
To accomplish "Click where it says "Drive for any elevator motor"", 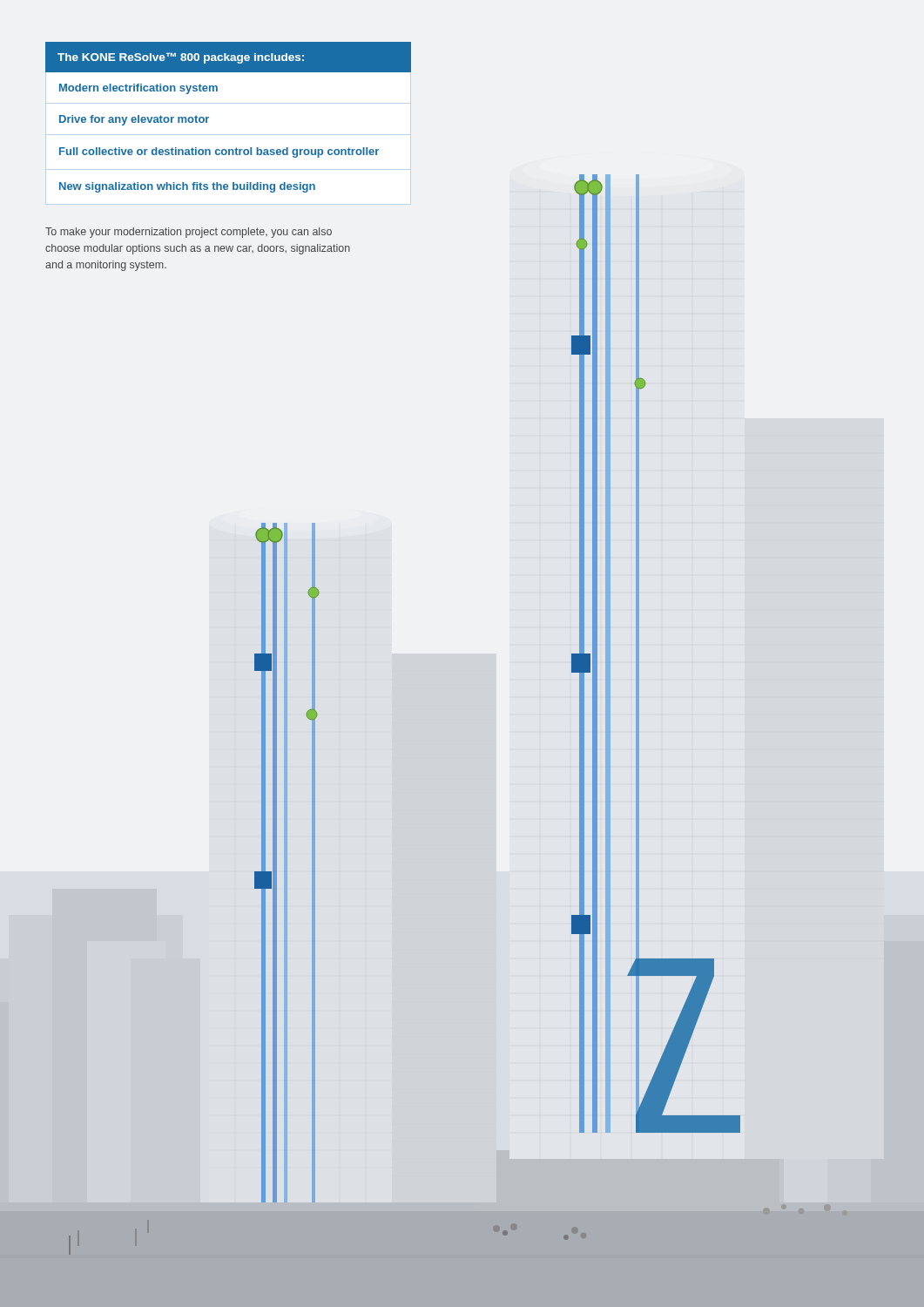I will (134, 120).
